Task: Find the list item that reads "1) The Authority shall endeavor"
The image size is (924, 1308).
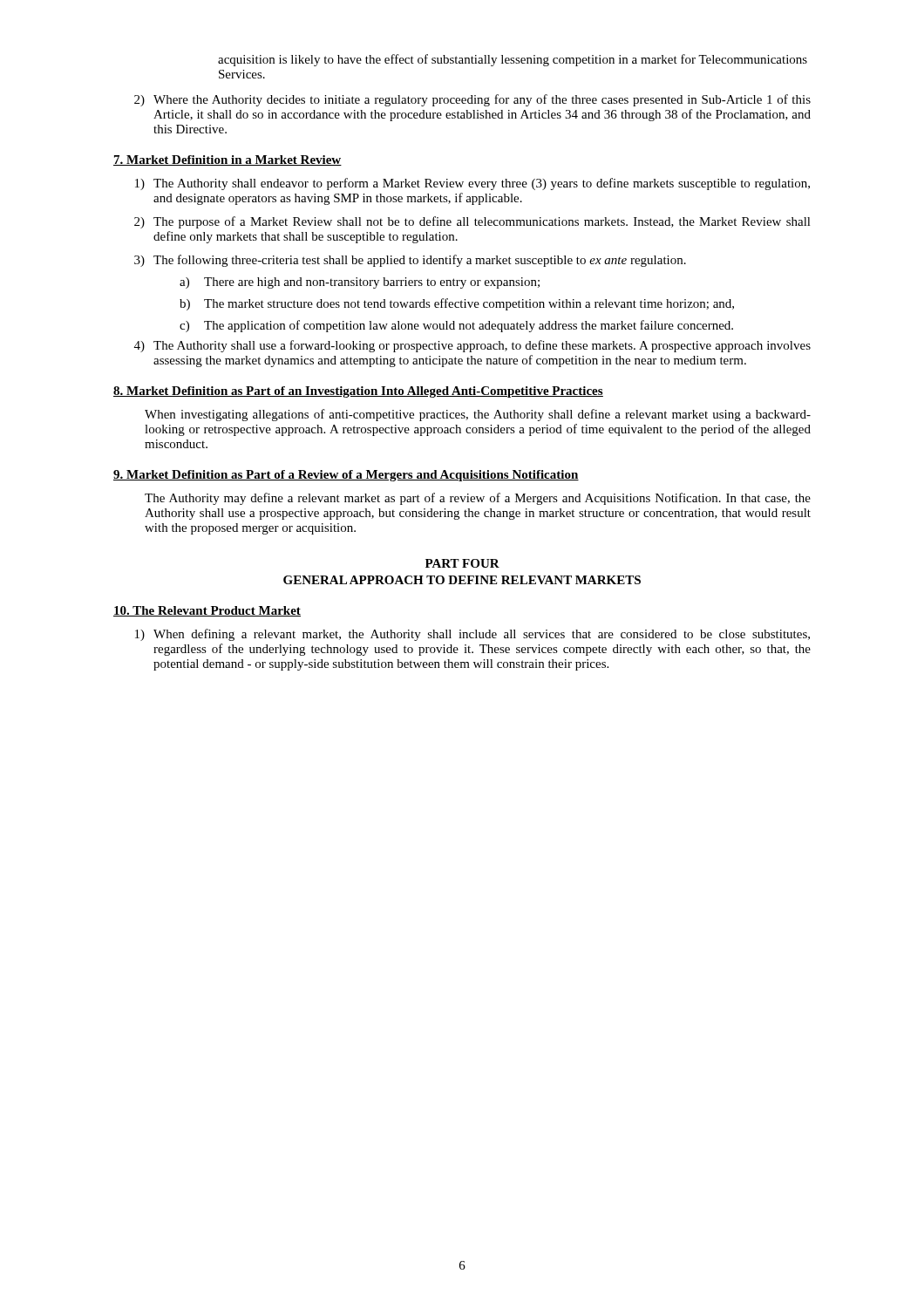Action: click(x=462, y=191)
